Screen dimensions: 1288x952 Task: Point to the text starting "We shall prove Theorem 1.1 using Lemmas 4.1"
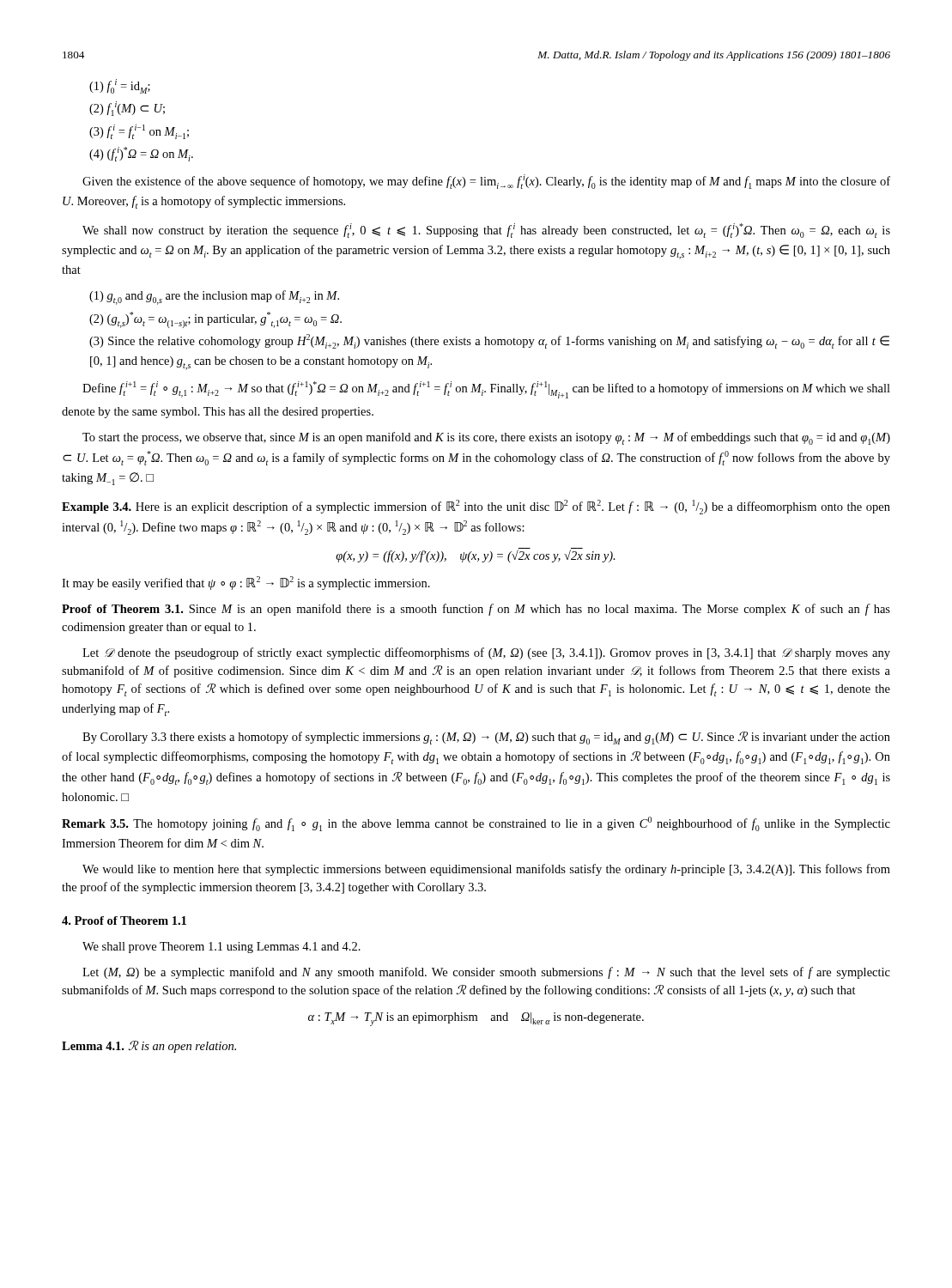tap(222, 946)
